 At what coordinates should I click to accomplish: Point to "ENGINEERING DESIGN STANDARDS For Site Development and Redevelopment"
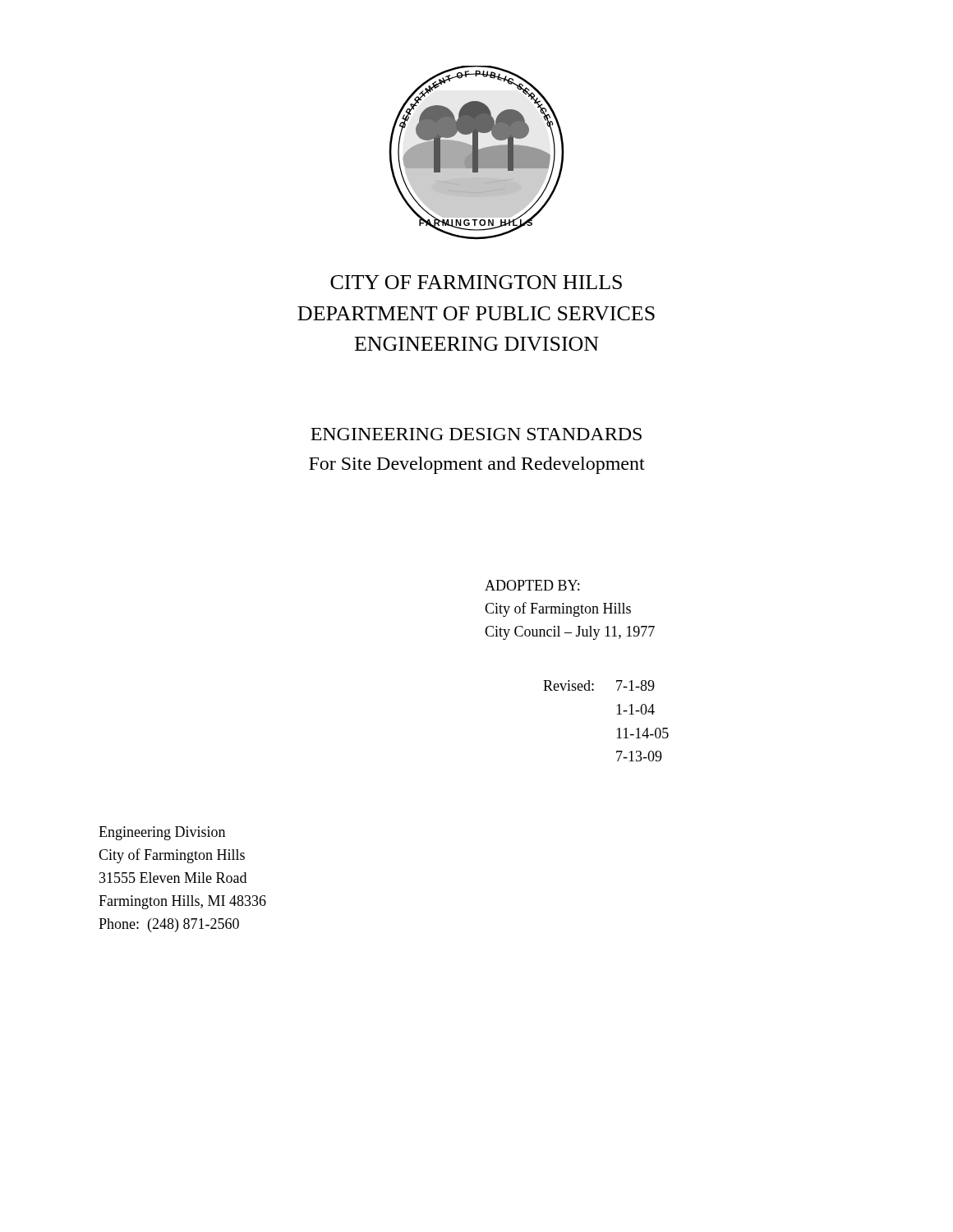[476, 448]
